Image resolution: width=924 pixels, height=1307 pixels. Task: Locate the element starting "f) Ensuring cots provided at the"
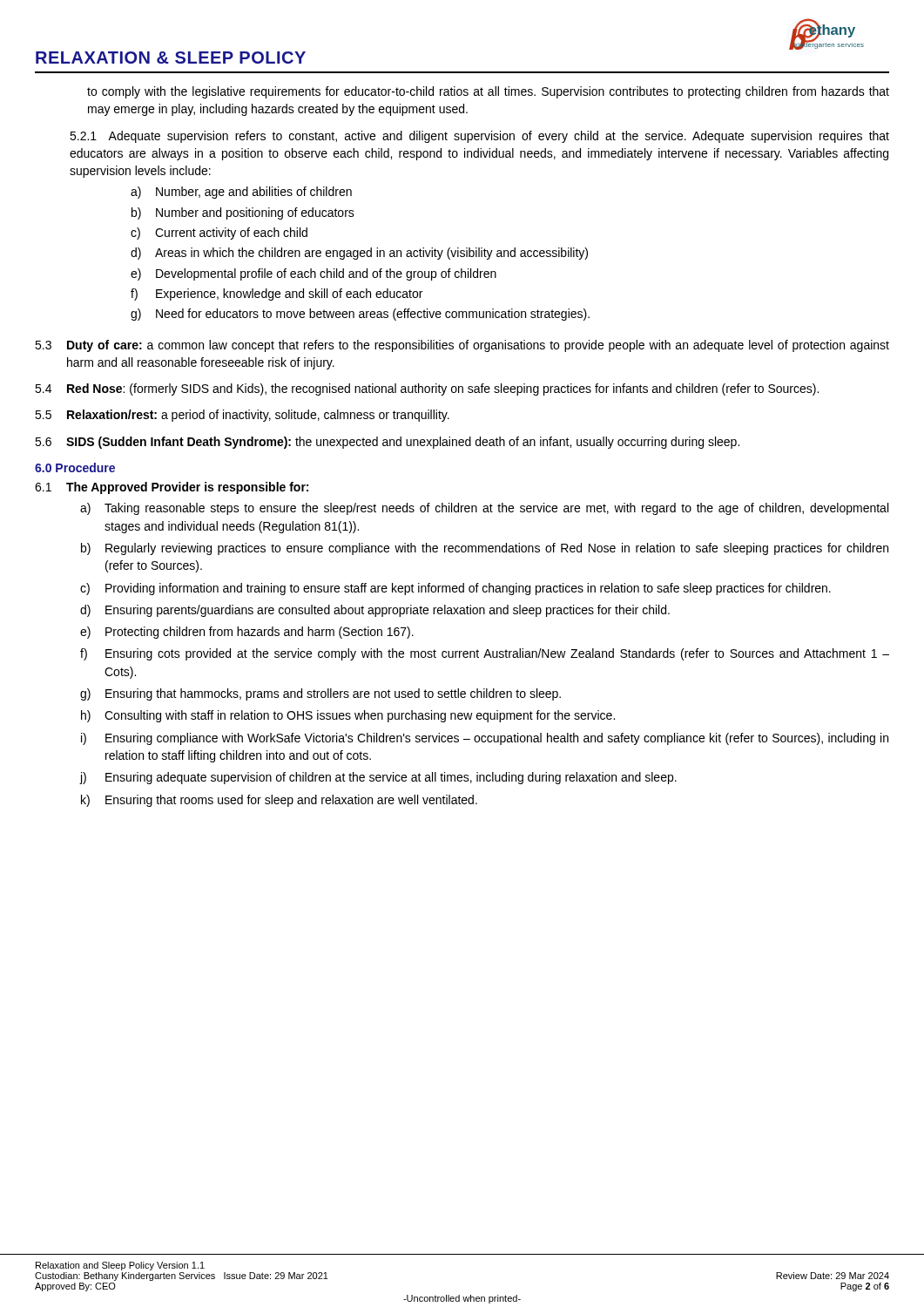point(485,663)
